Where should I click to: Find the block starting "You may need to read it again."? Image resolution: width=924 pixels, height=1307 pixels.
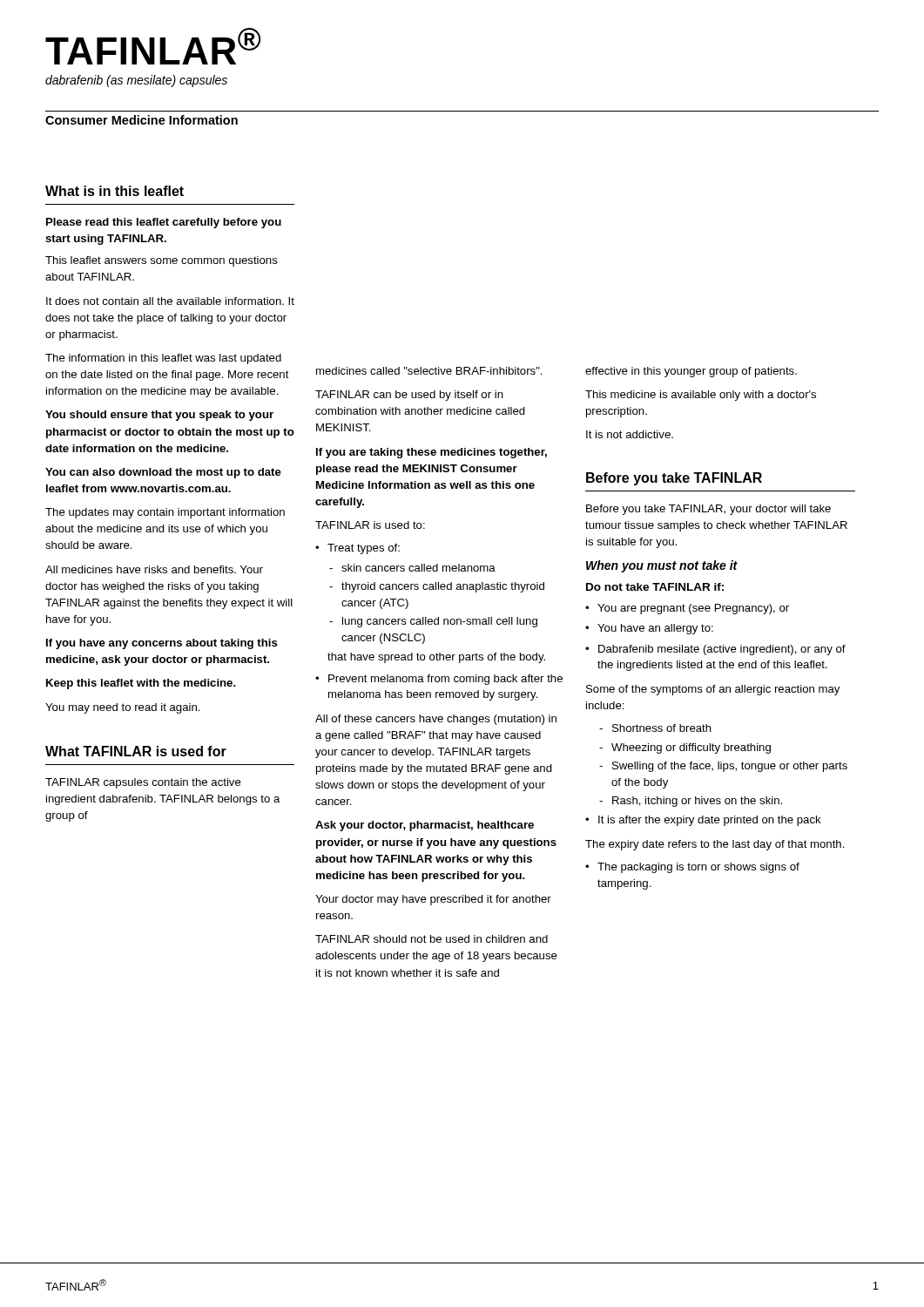[170, 707]
